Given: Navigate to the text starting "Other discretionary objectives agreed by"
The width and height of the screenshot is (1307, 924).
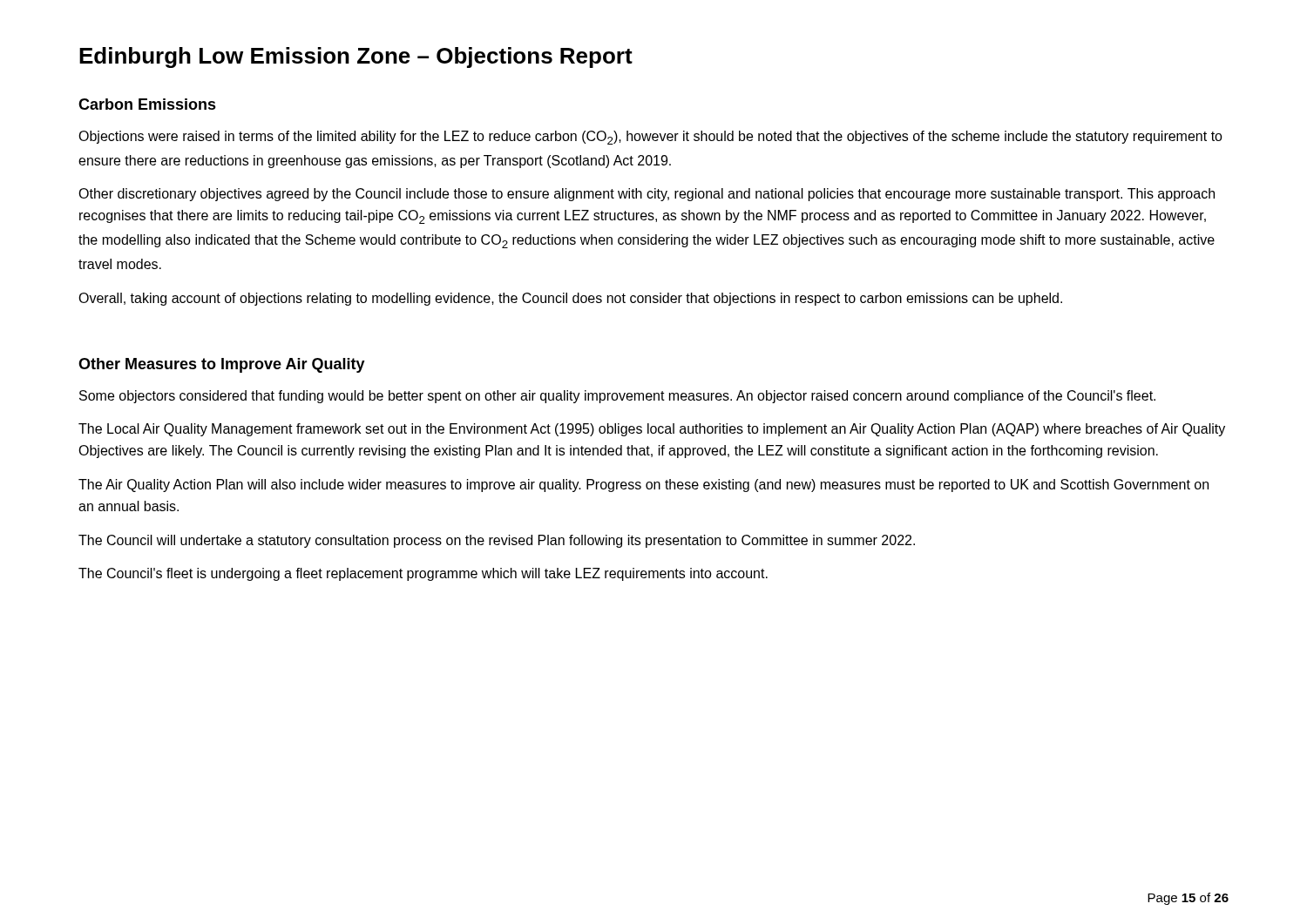Looking at the screenshot, I should (647, 229).
